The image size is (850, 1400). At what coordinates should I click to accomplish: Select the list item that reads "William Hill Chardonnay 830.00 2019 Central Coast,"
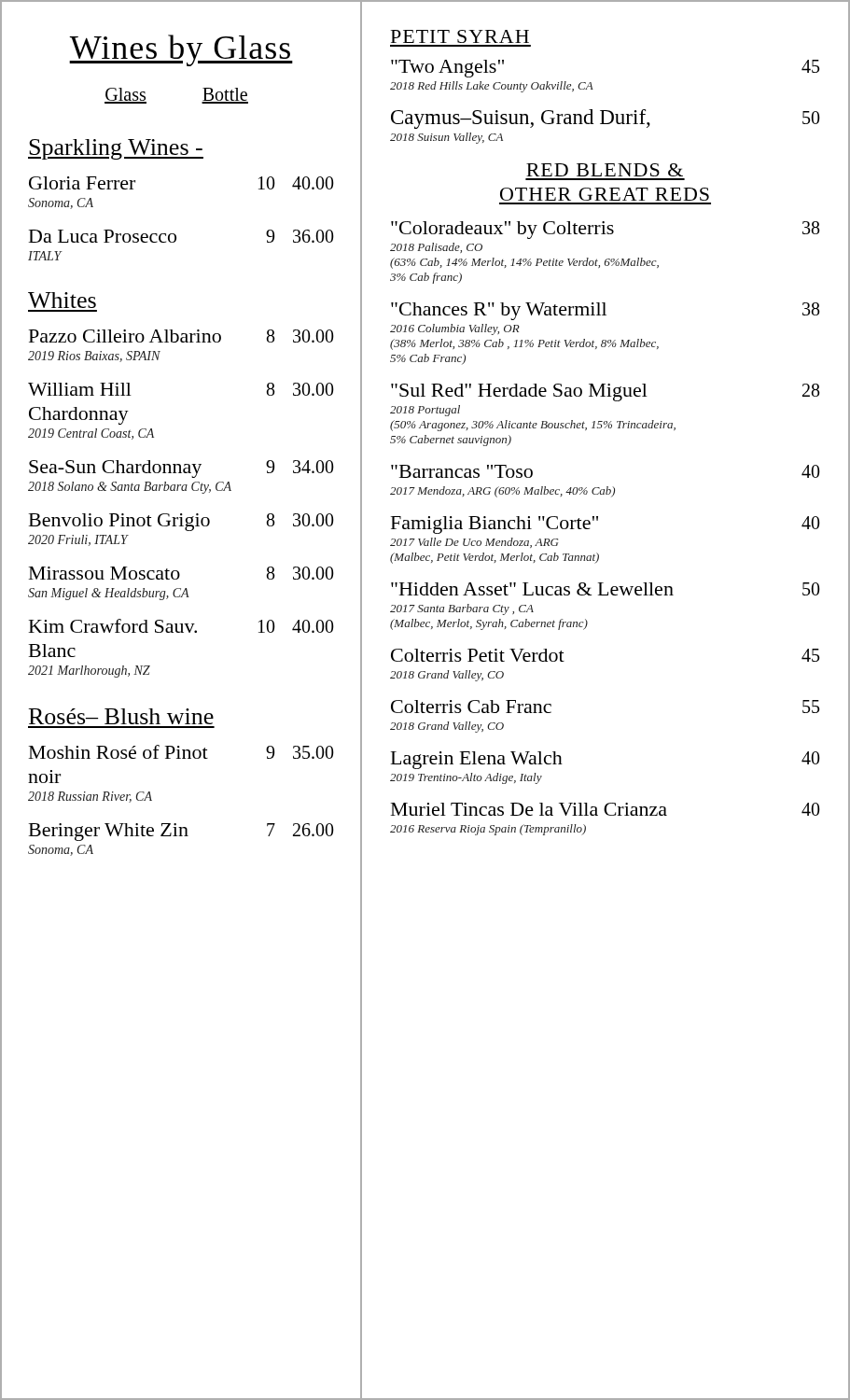[82, 389]
